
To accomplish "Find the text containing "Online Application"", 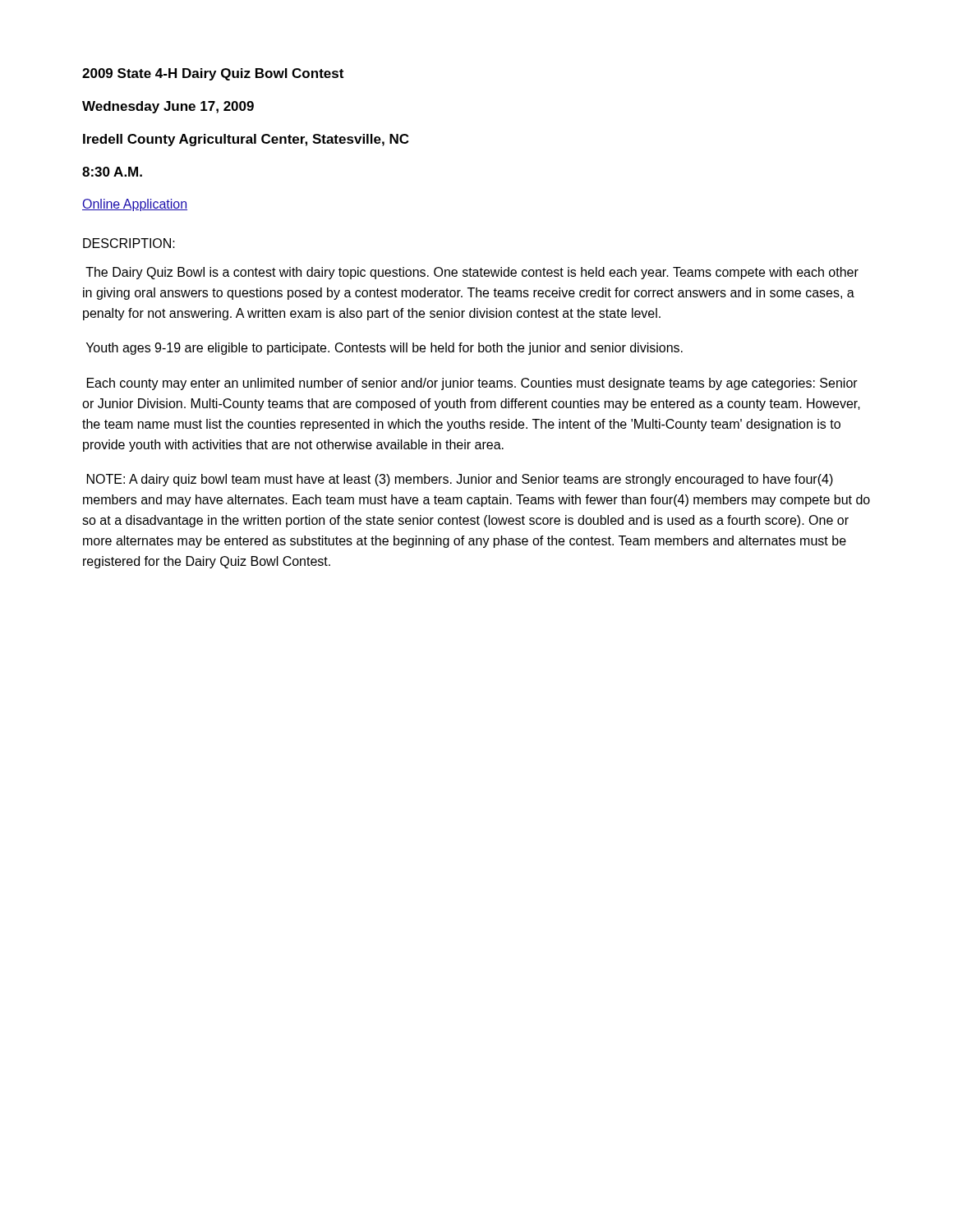I will [x=135, y=205].
